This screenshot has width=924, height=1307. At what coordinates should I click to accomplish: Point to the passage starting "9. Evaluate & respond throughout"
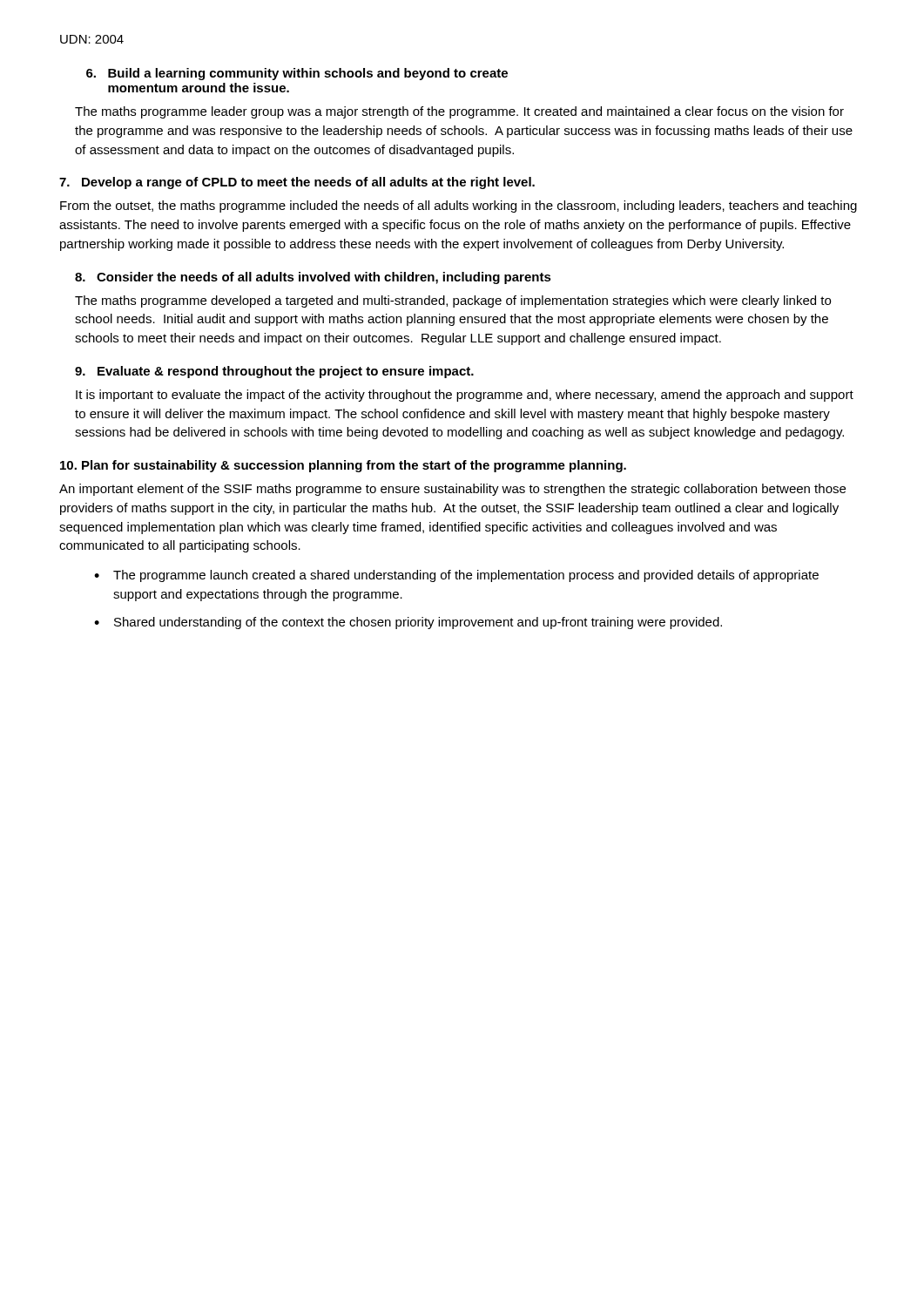tap(275, 371)
